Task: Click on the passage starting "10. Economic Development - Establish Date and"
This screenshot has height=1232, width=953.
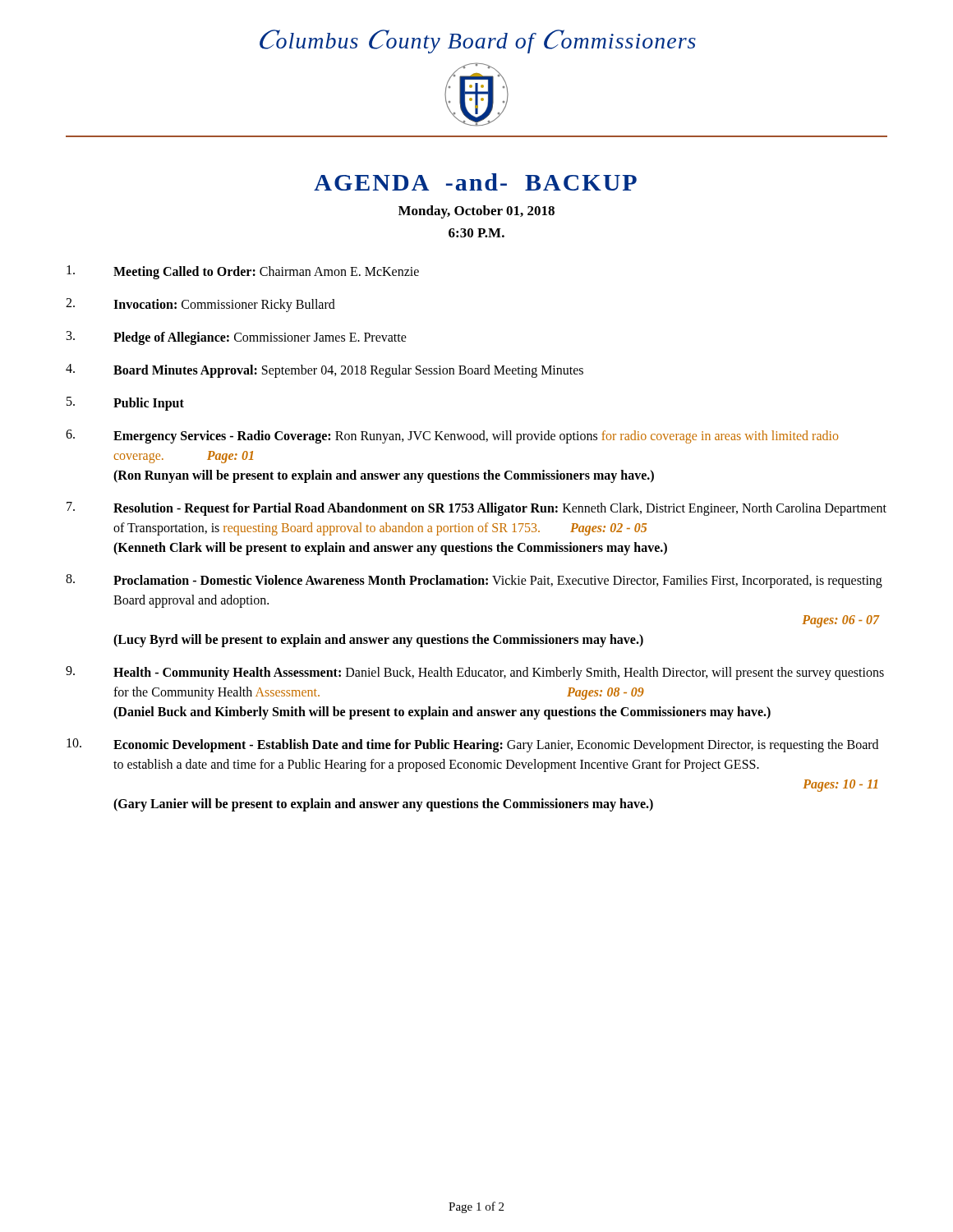Action: [x=476, y=775]
